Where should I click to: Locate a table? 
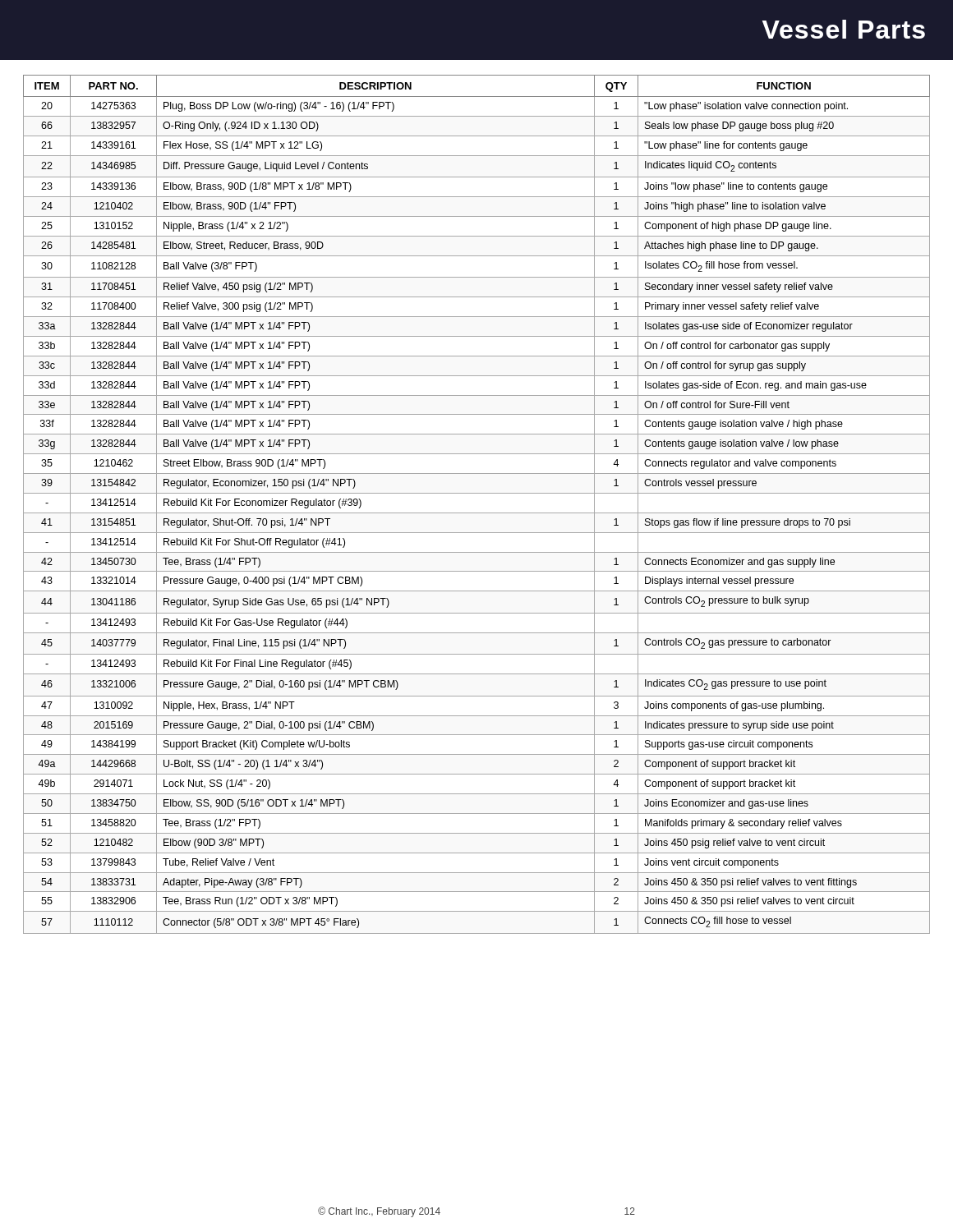[476, 504]
